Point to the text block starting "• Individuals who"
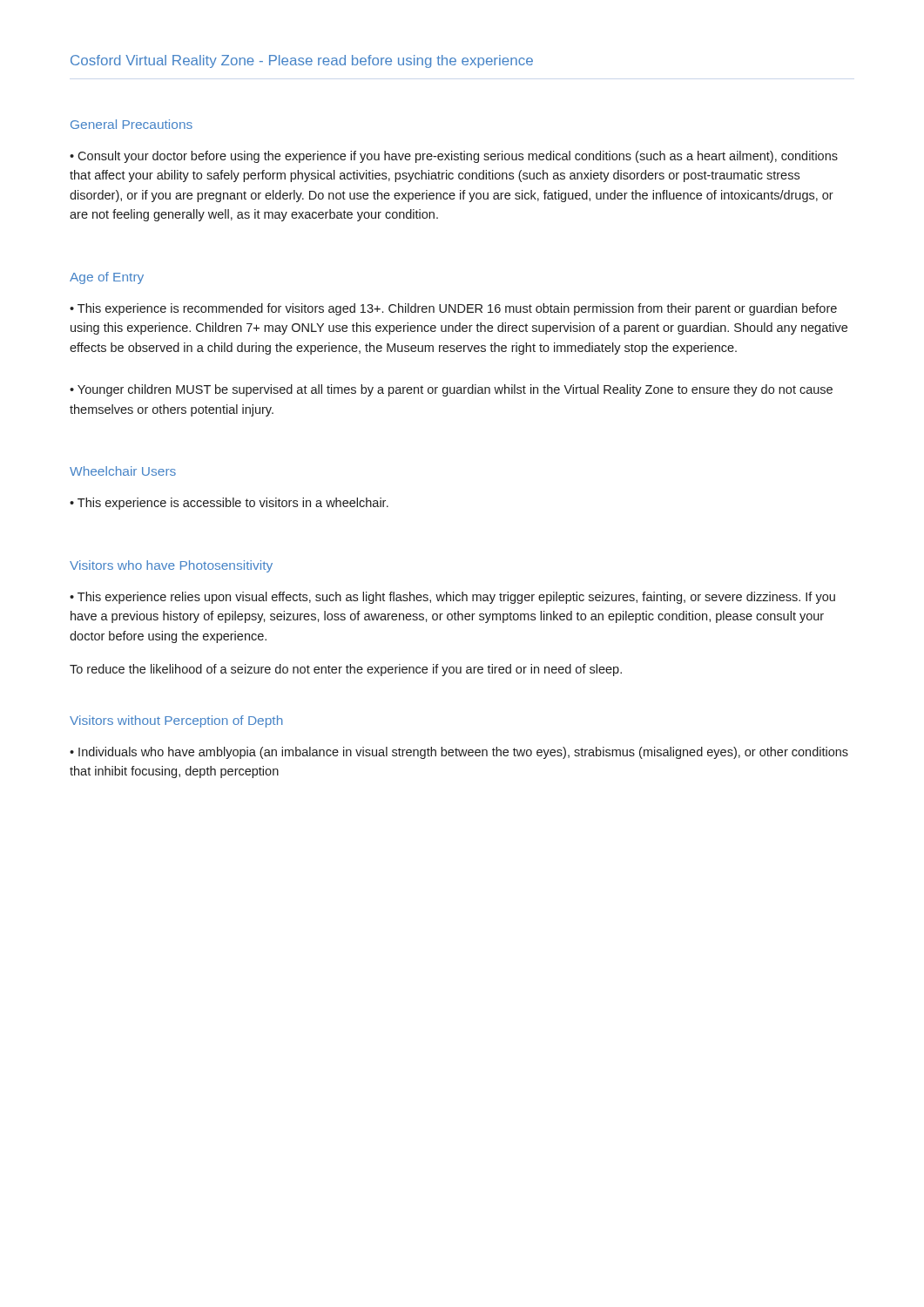The image size is (924, 1307). coord(459,761)
